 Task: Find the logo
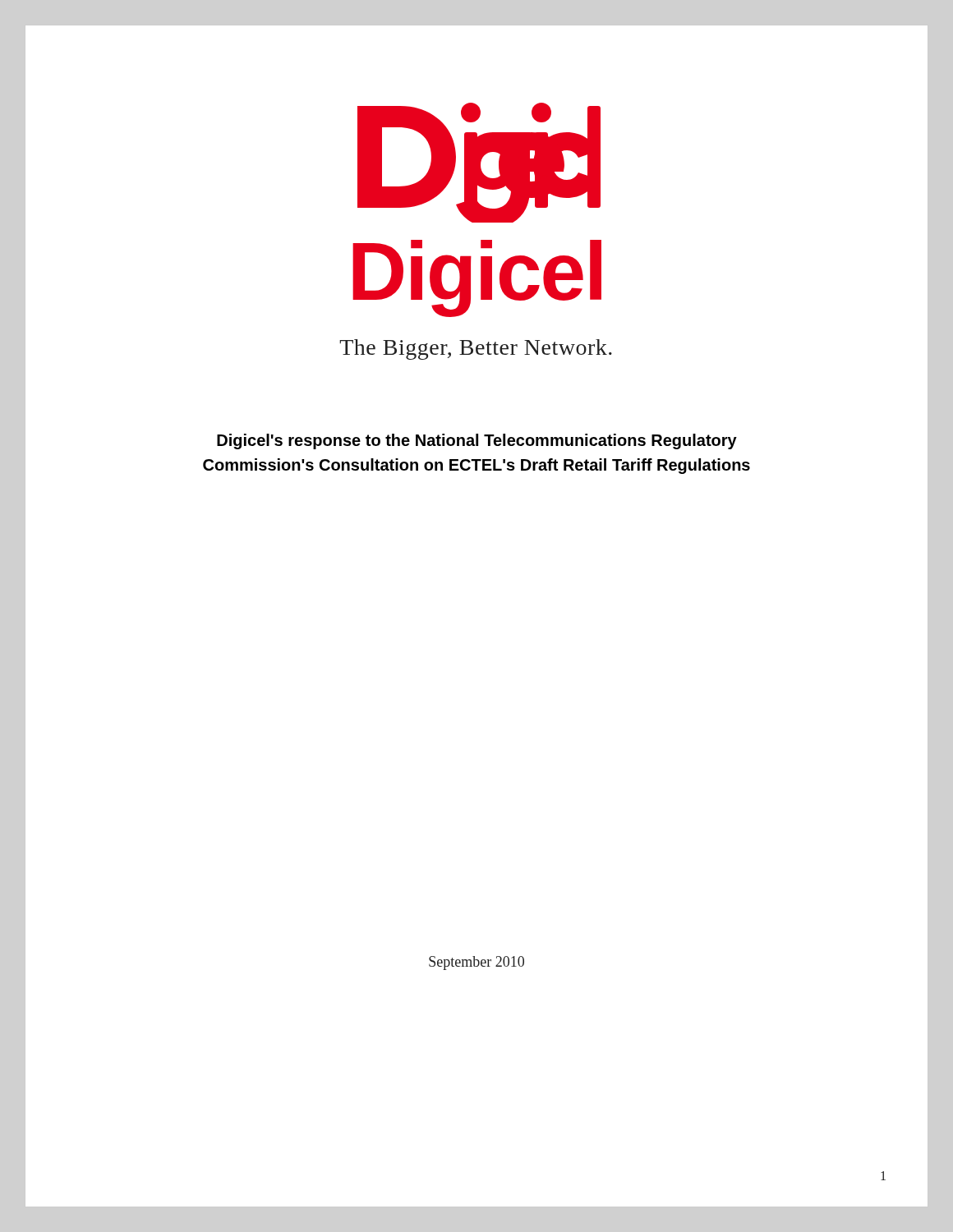(476, 226)
